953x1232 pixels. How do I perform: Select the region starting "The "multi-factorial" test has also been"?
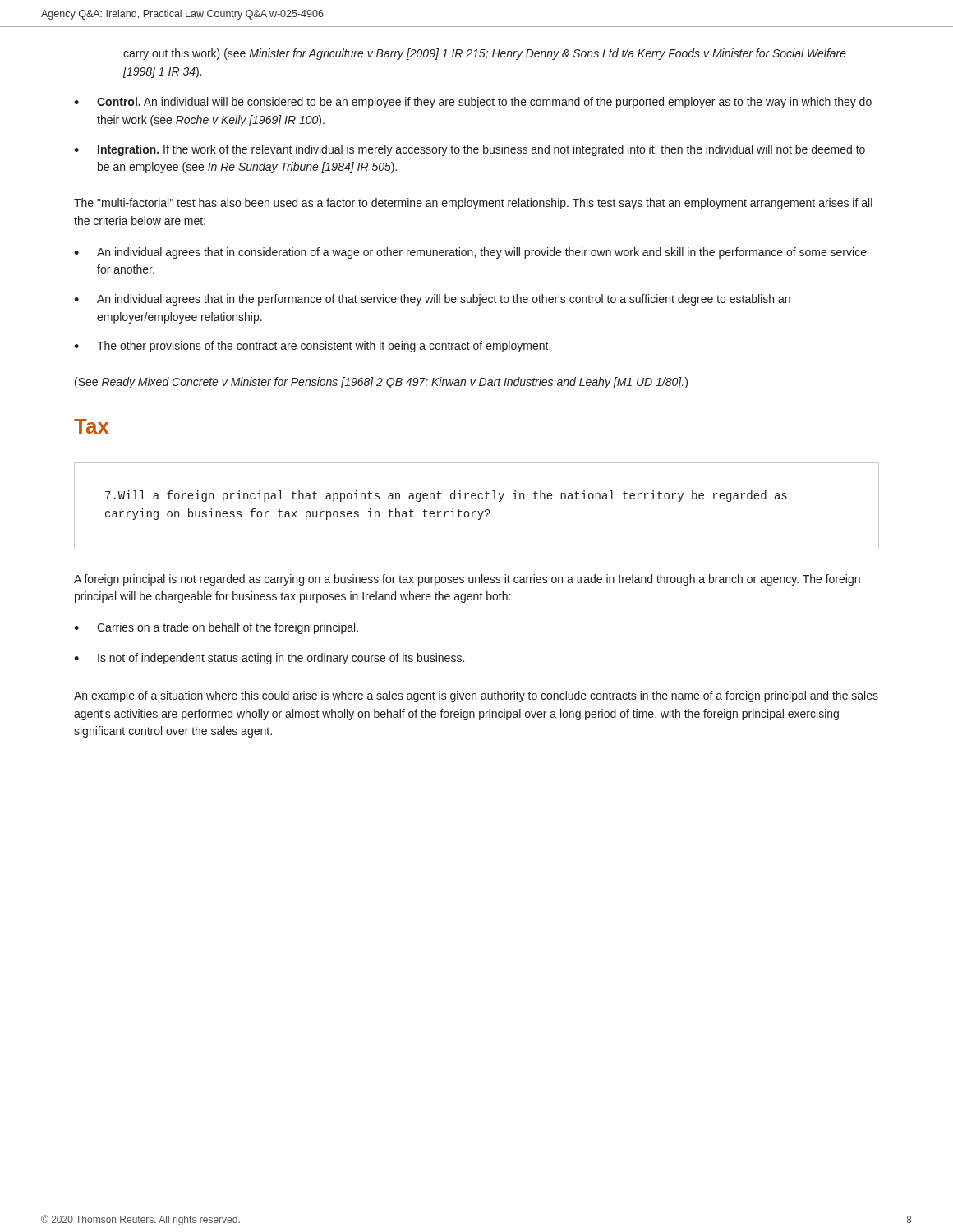click(x=473, y=212)
